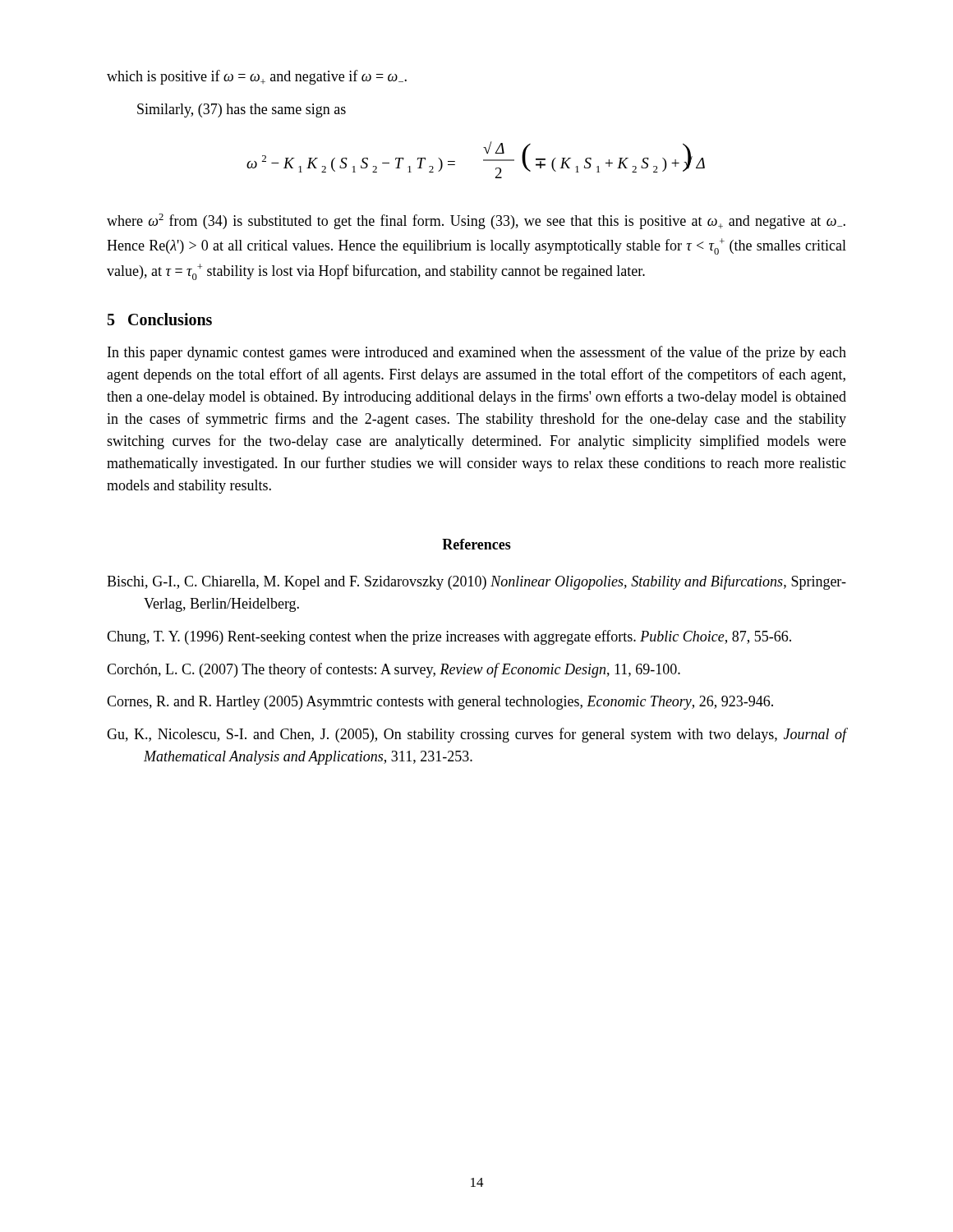Click on the text block starting "which is positive if"

tap(257, 77)
